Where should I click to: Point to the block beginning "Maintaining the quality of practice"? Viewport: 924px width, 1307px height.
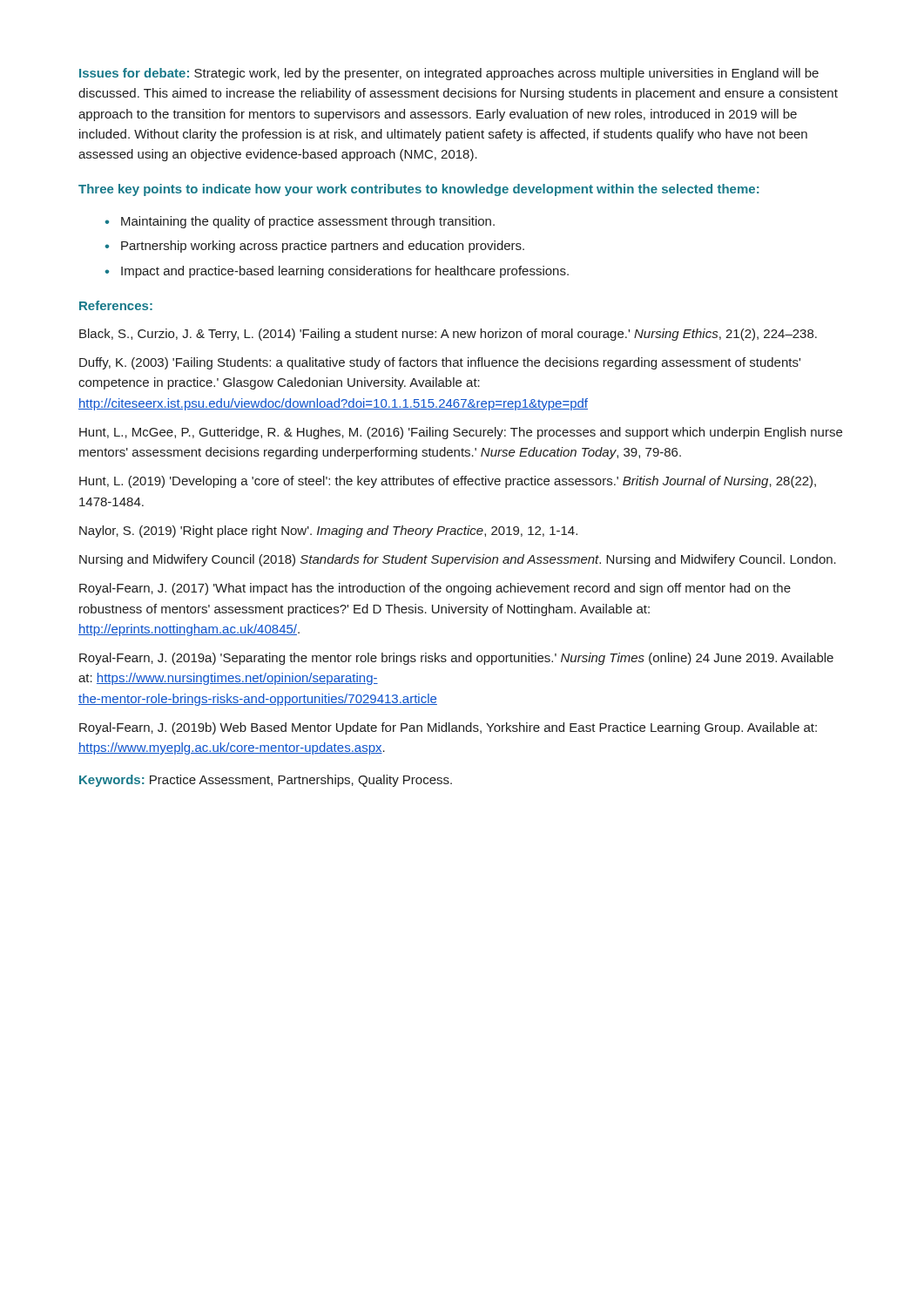point(308,221)
